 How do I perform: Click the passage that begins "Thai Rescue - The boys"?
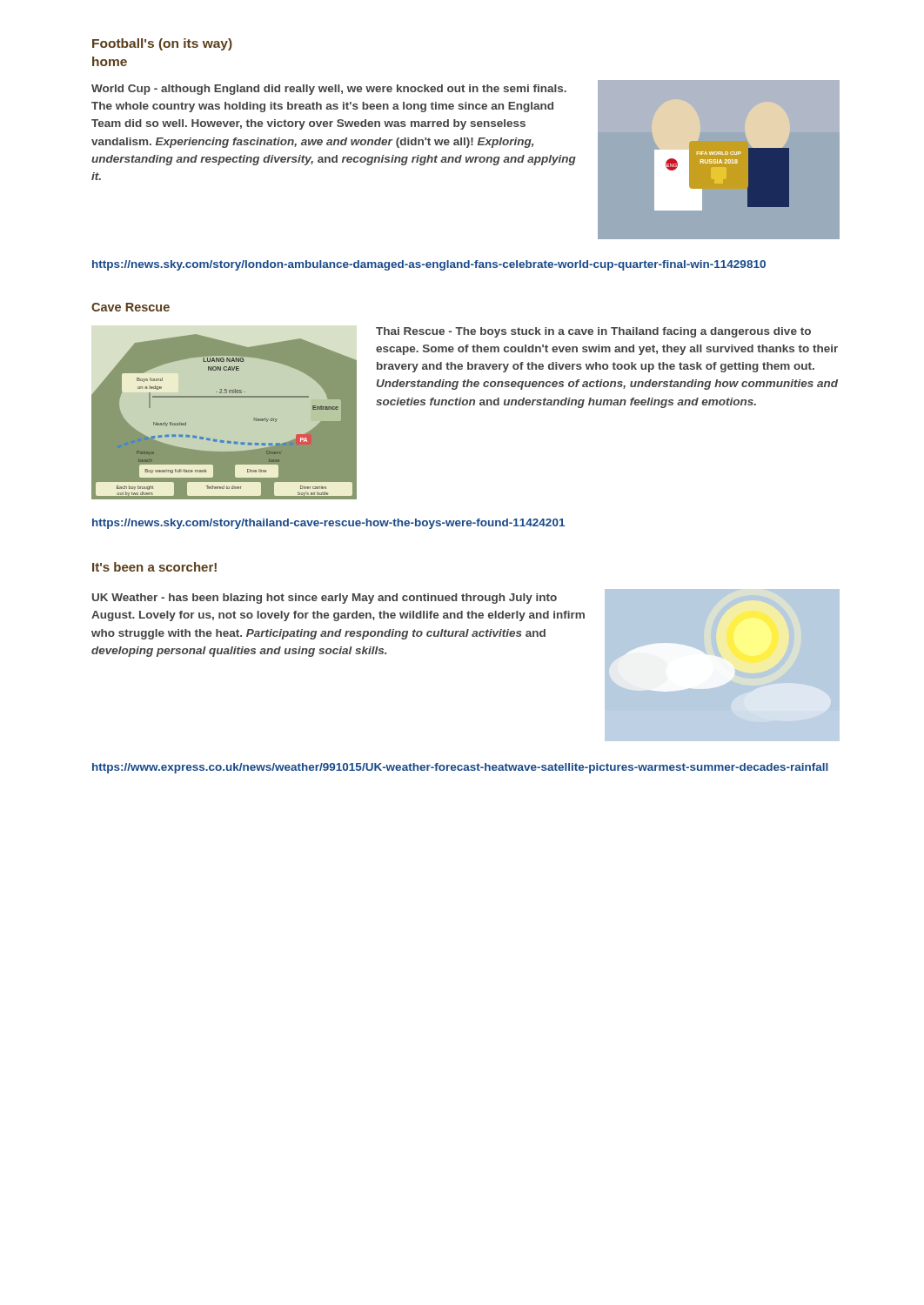pos(607,366)
